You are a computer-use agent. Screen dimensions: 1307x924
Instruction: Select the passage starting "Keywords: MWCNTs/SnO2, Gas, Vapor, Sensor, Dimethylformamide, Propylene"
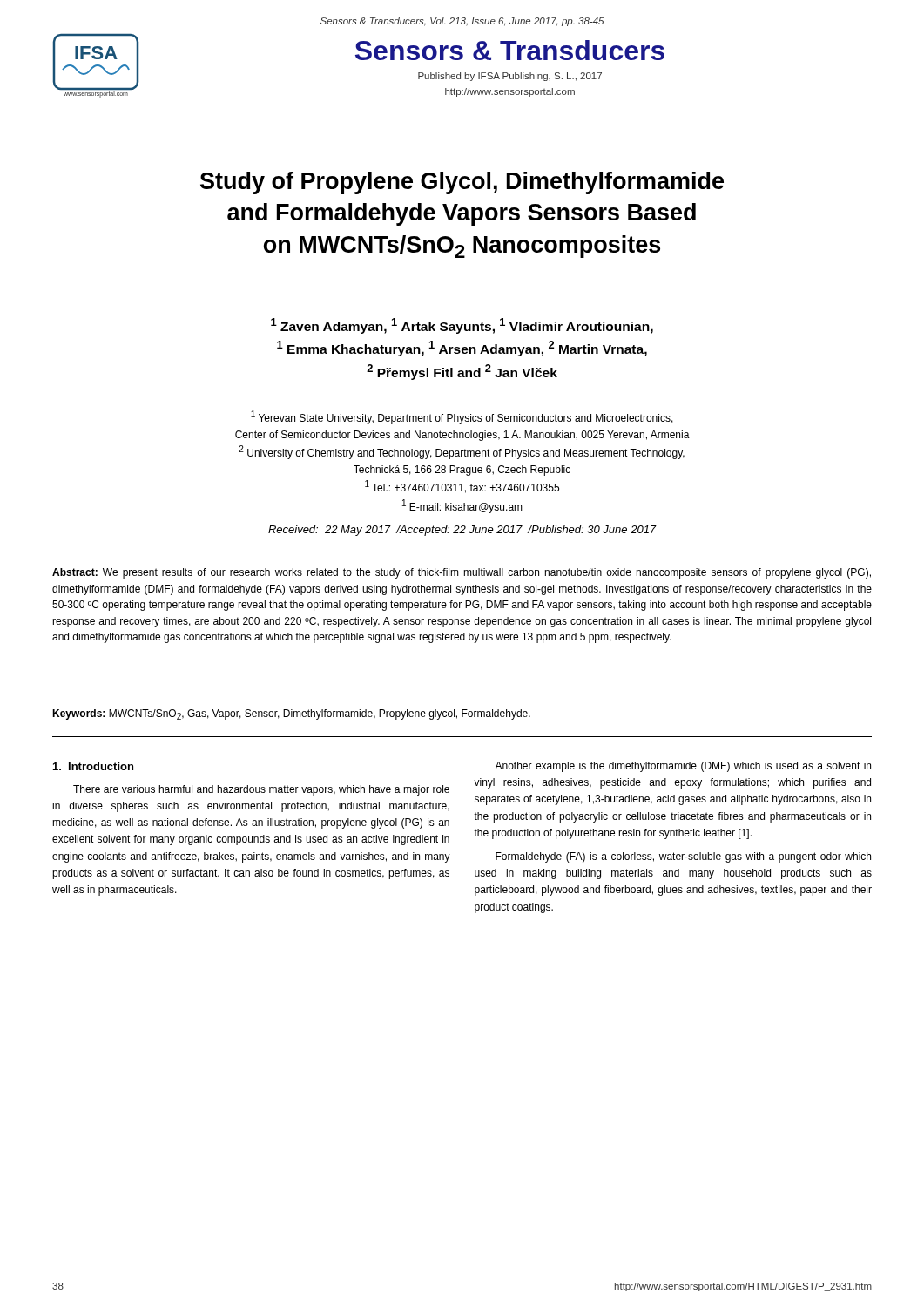point(292,715)
